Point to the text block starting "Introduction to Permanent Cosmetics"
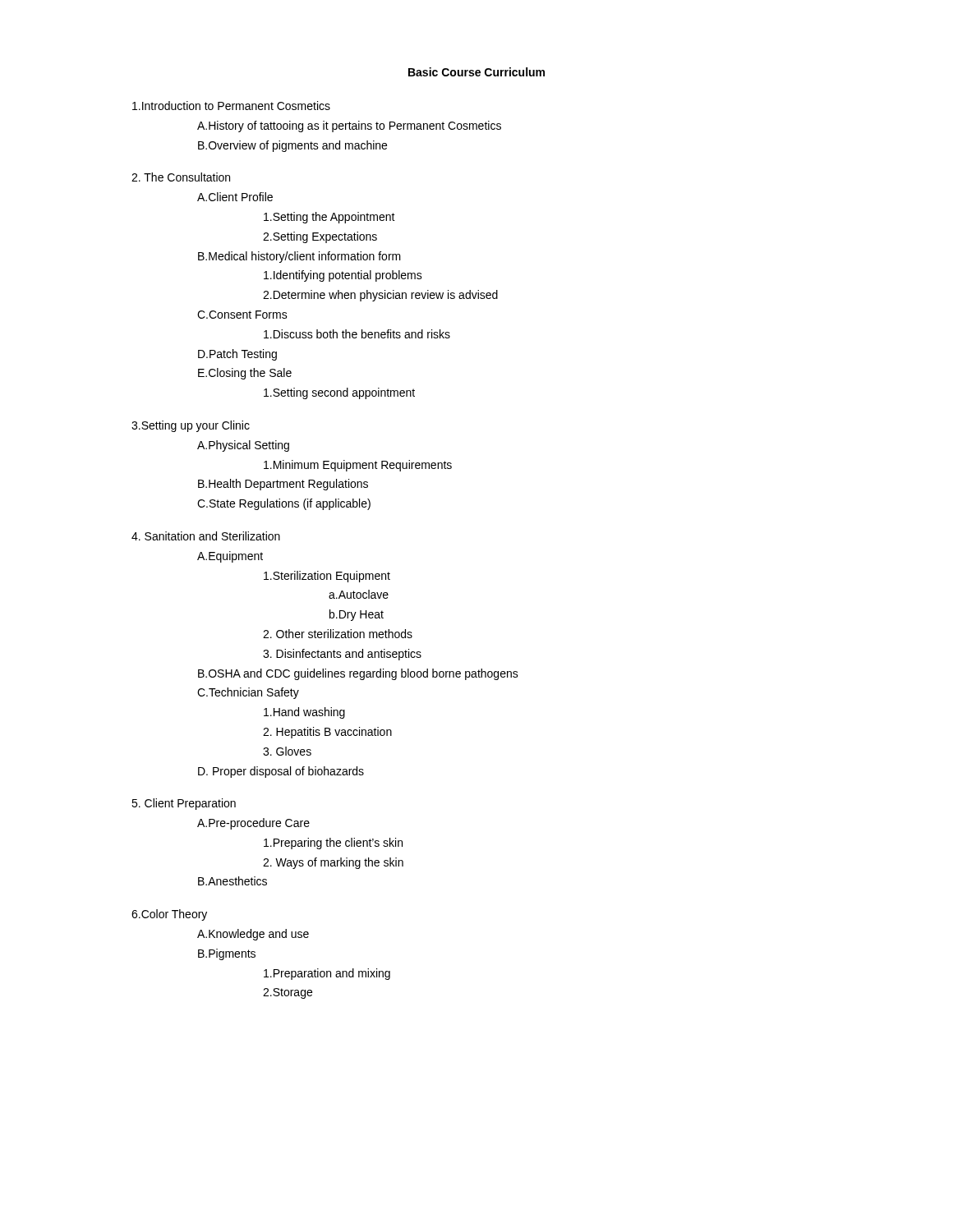The image size is (953, 1232). [231, 106]
